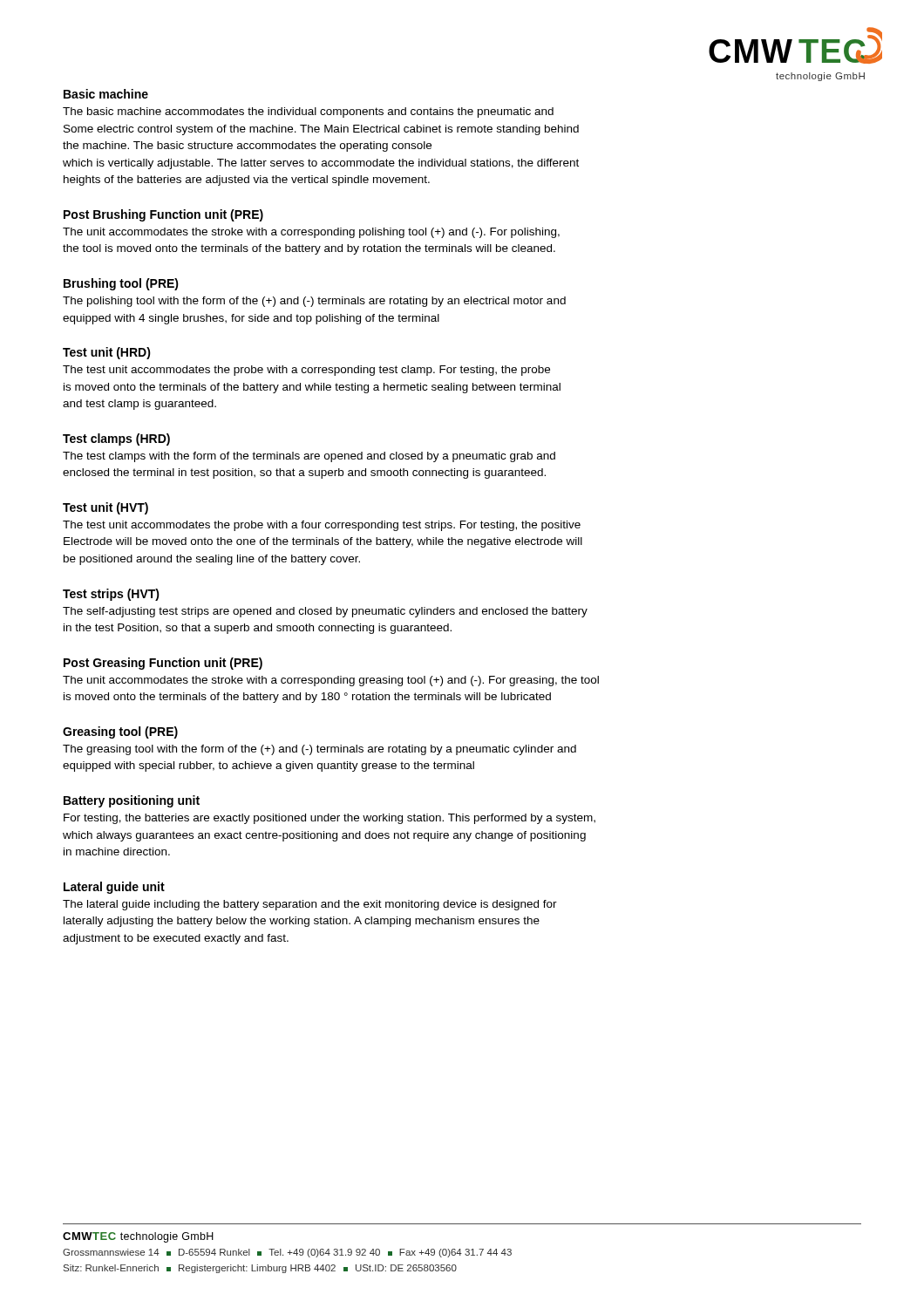Click the section header that begins "Post Brushing Function"

(163, 214)
